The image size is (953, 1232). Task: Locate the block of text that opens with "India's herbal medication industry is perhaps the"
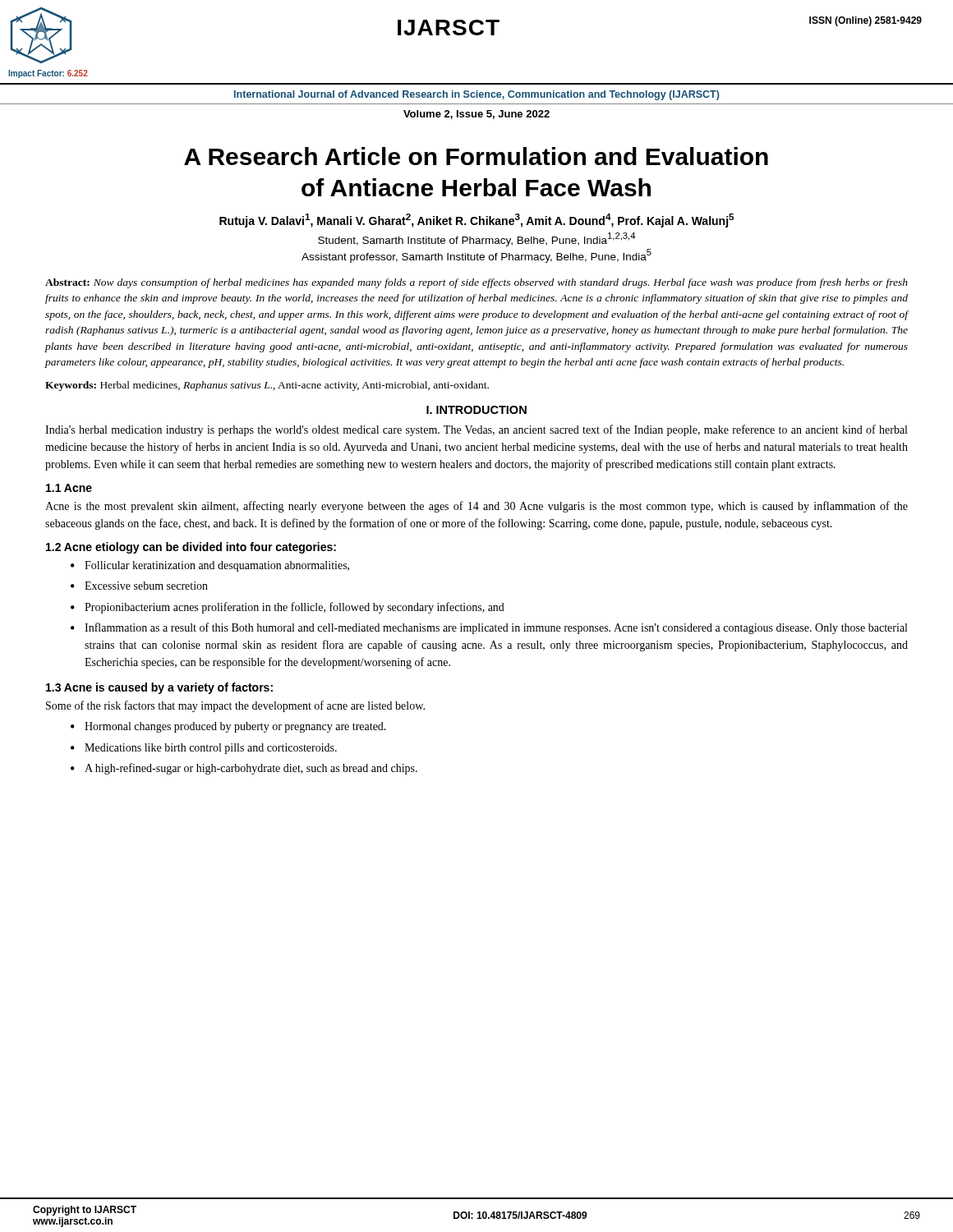476,447
